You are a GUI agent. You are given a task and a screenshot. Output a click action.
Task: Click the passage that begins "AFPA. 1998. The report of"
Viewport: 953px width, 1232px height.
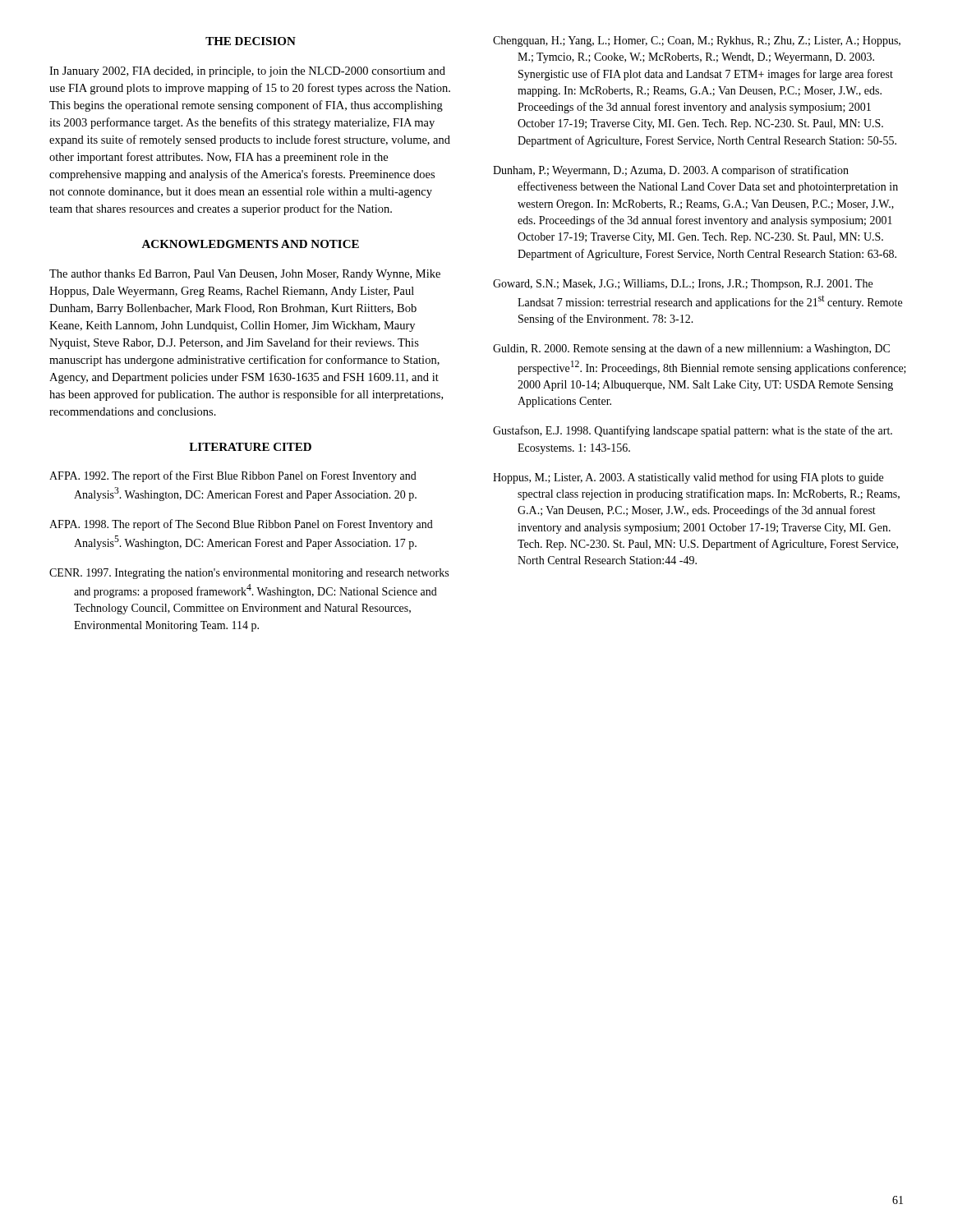coord(241,534)
